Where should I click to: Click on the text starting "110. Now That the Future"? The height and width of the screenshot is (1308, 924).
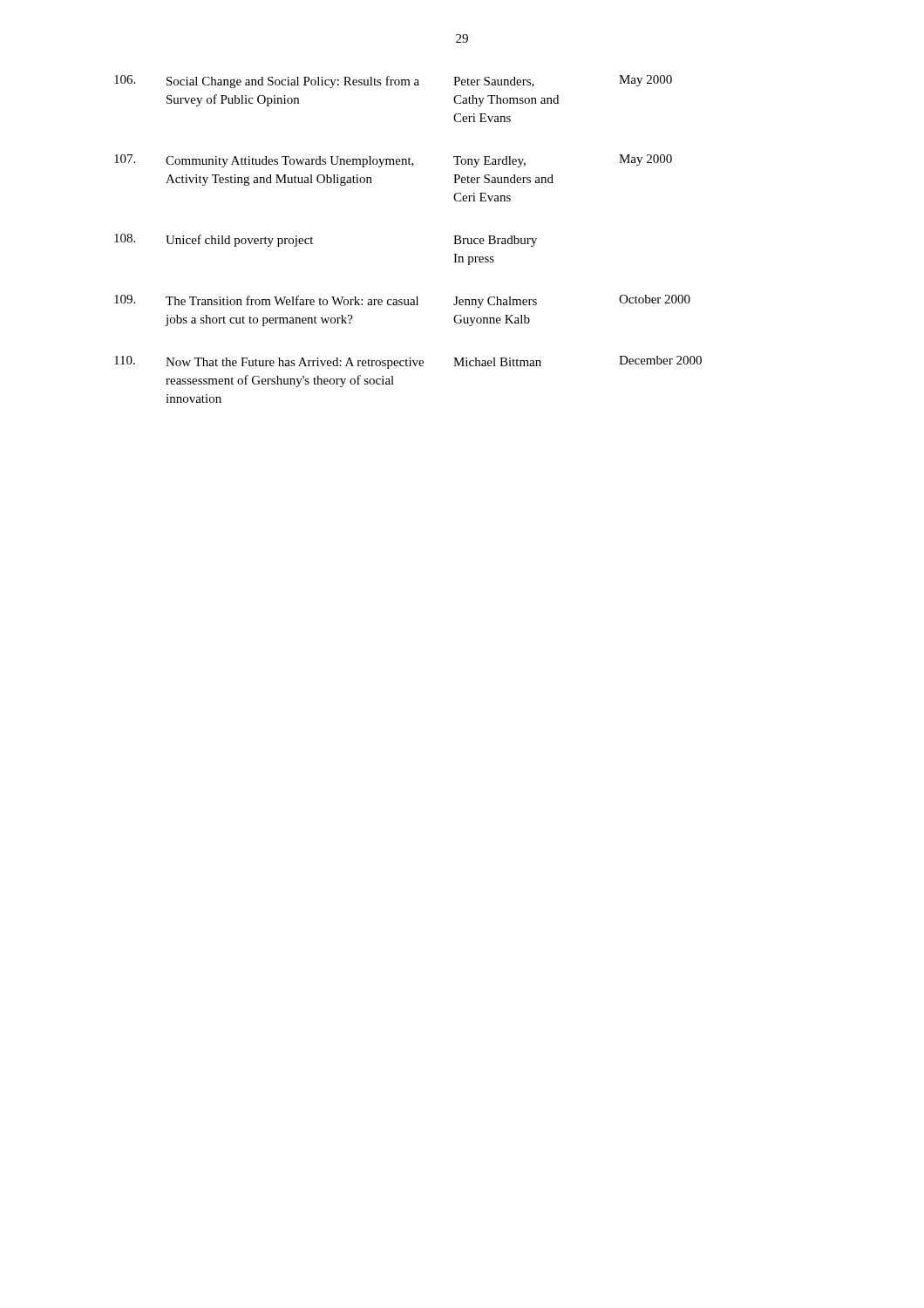click(408, 362)
